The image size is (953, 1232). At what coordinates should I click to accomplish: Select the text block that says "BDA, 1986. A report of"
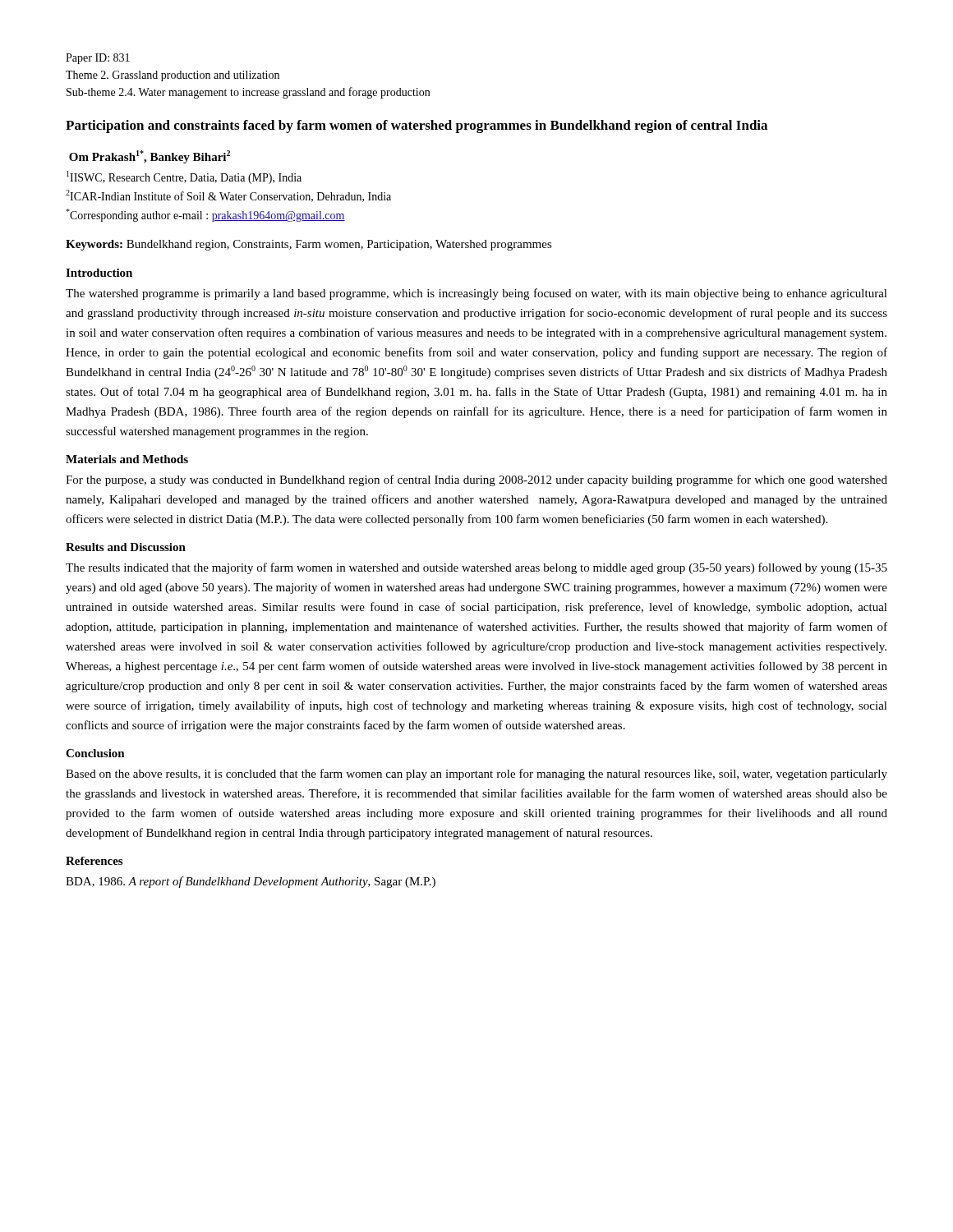(251, 882)
